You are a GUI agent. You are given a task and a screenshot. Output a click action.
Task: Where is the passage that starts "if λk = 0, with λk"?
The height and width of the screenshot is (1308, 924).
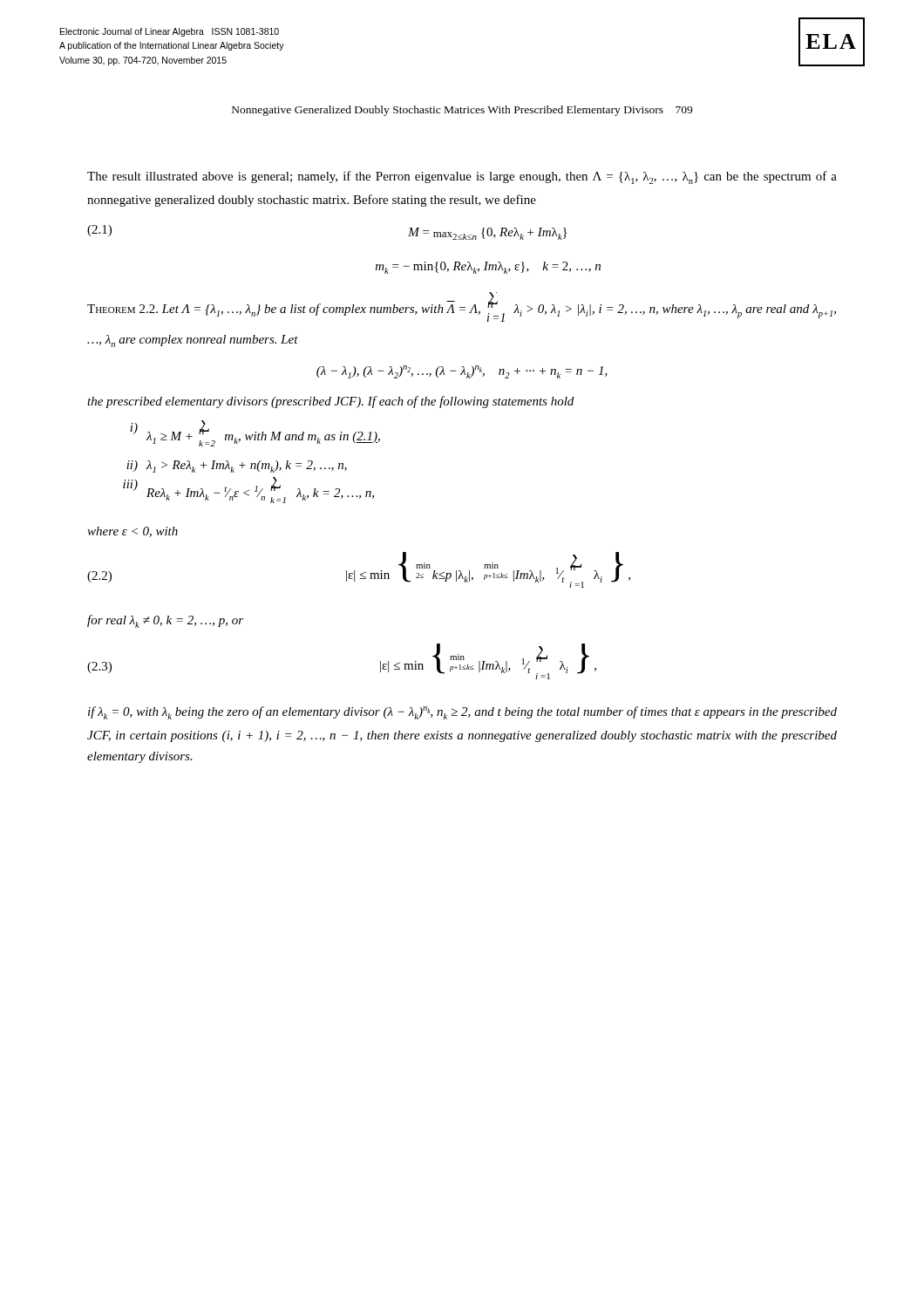point(462,733)
